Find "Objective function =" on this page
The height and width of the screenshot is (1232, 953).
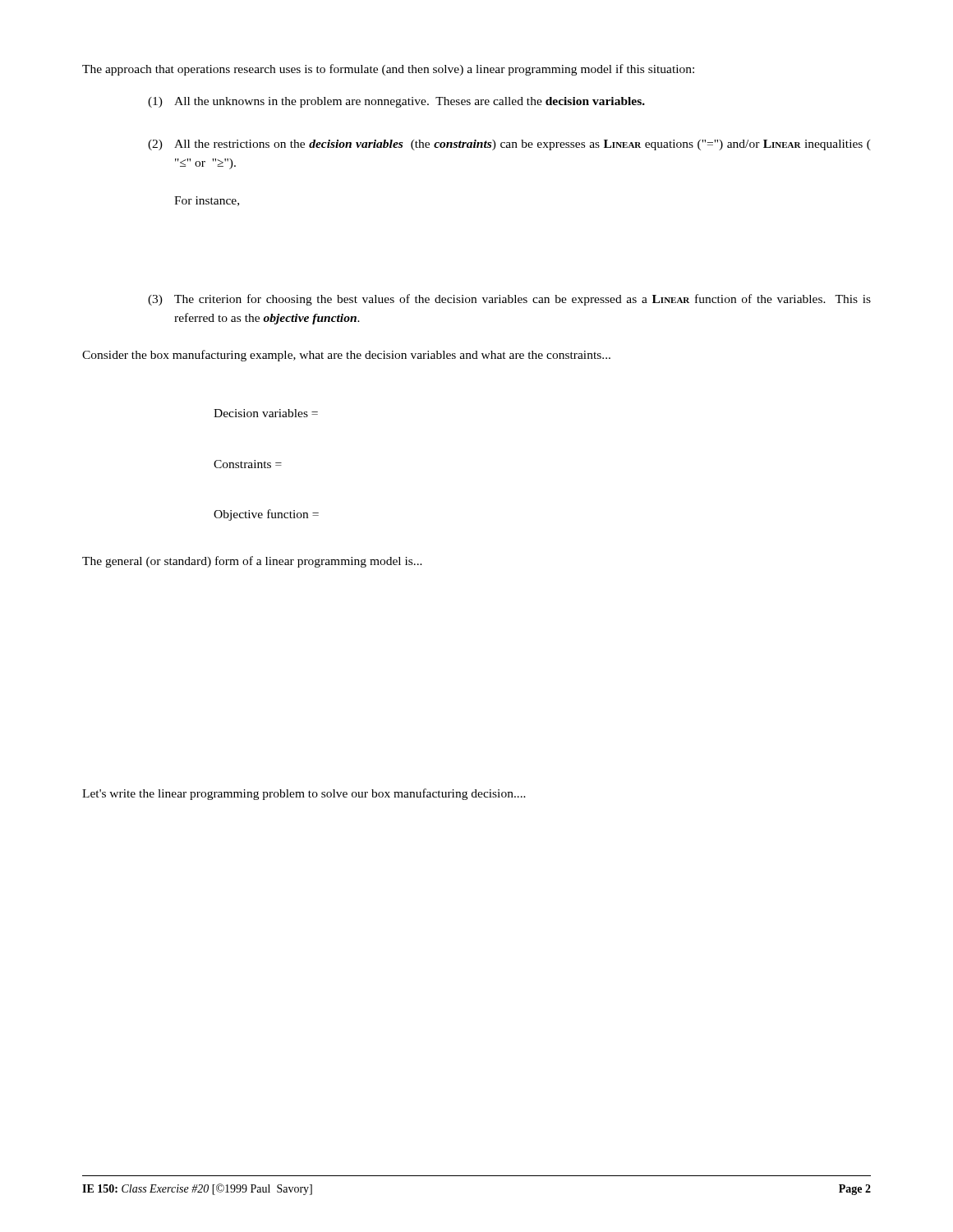coord(266,514)
